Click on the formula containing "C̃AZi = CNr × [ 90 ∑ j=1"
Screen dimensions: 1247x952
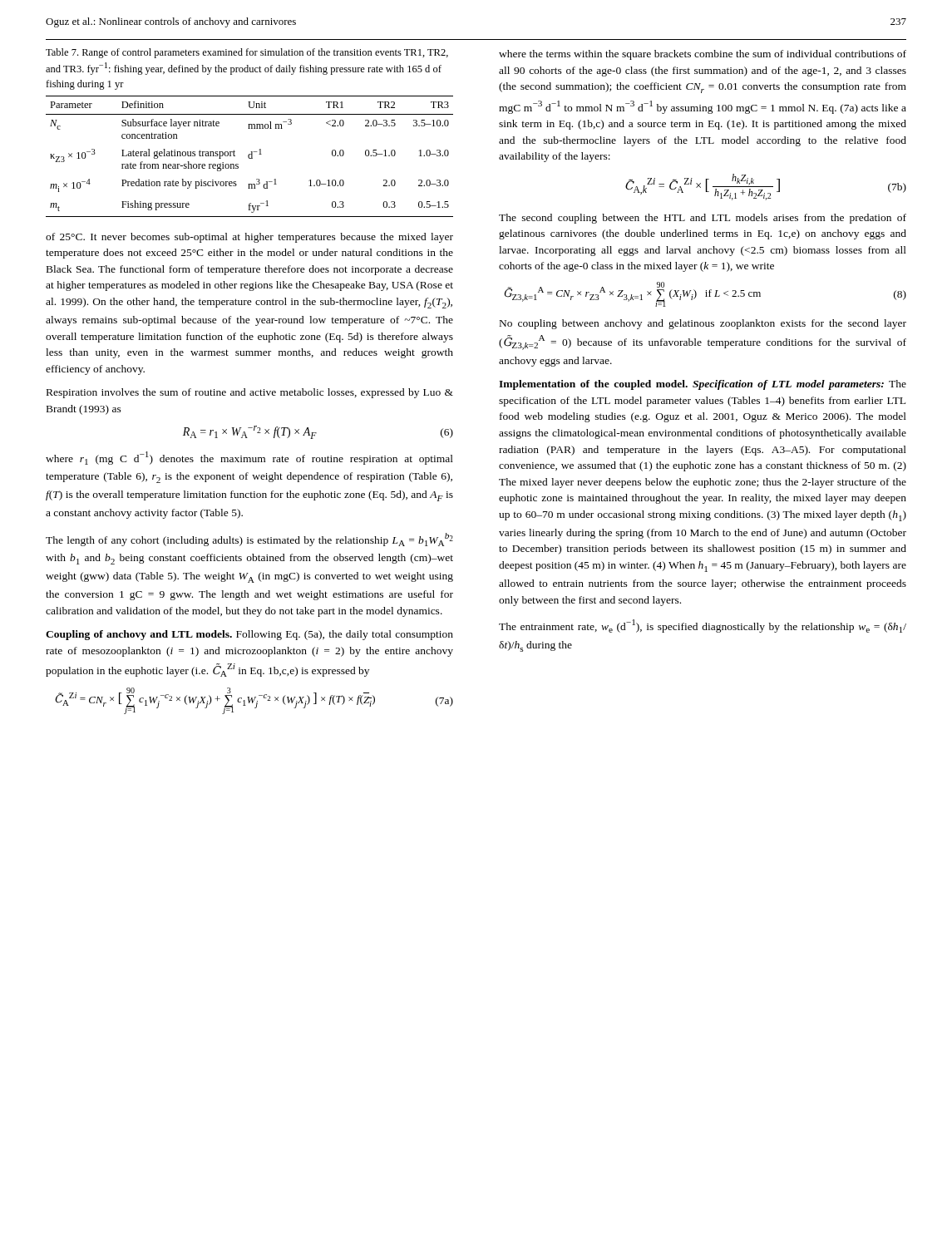[x=254, y=700]
